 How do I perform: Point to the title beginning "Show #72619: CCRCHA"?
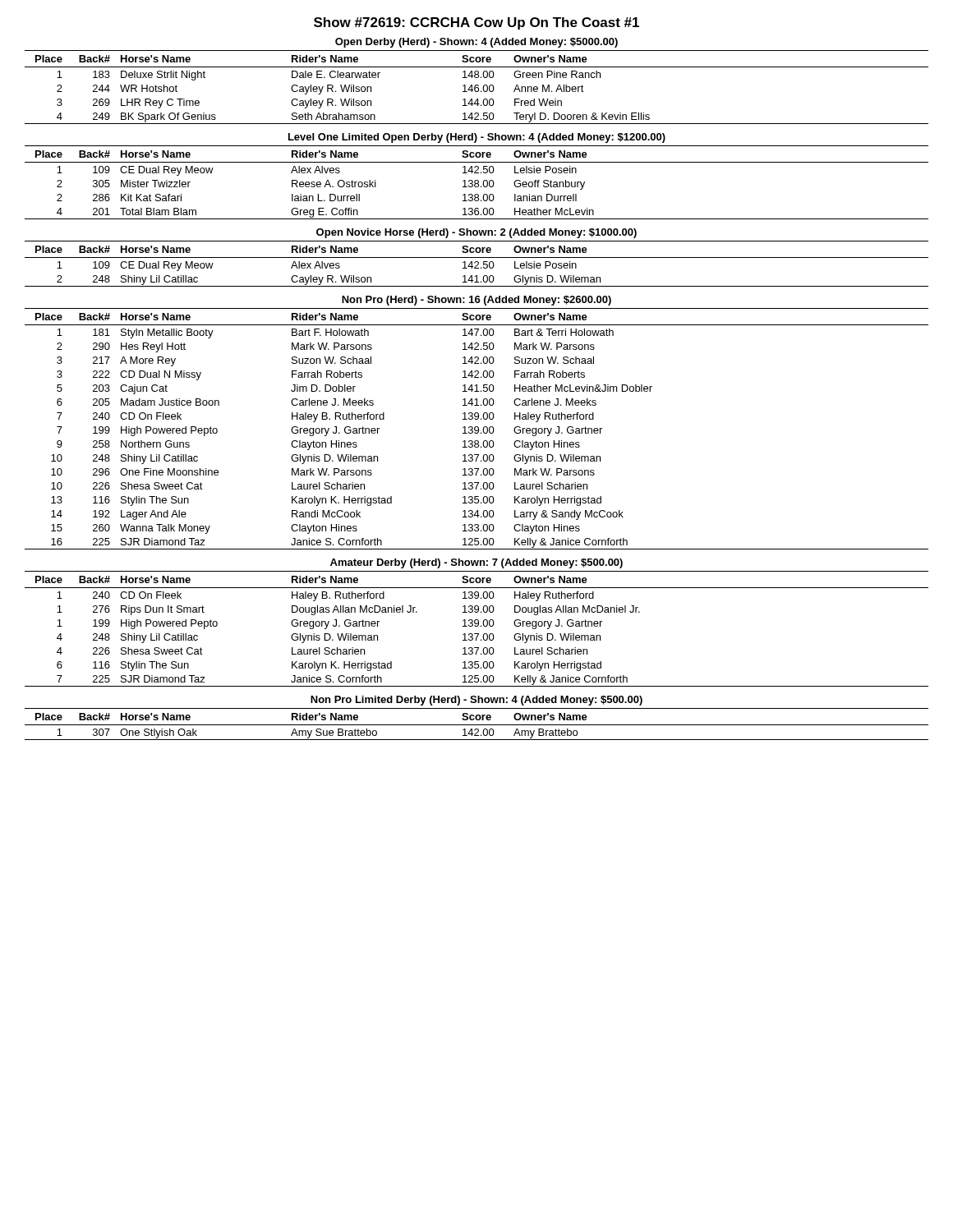pyautogui.click(x=476, y=23)
